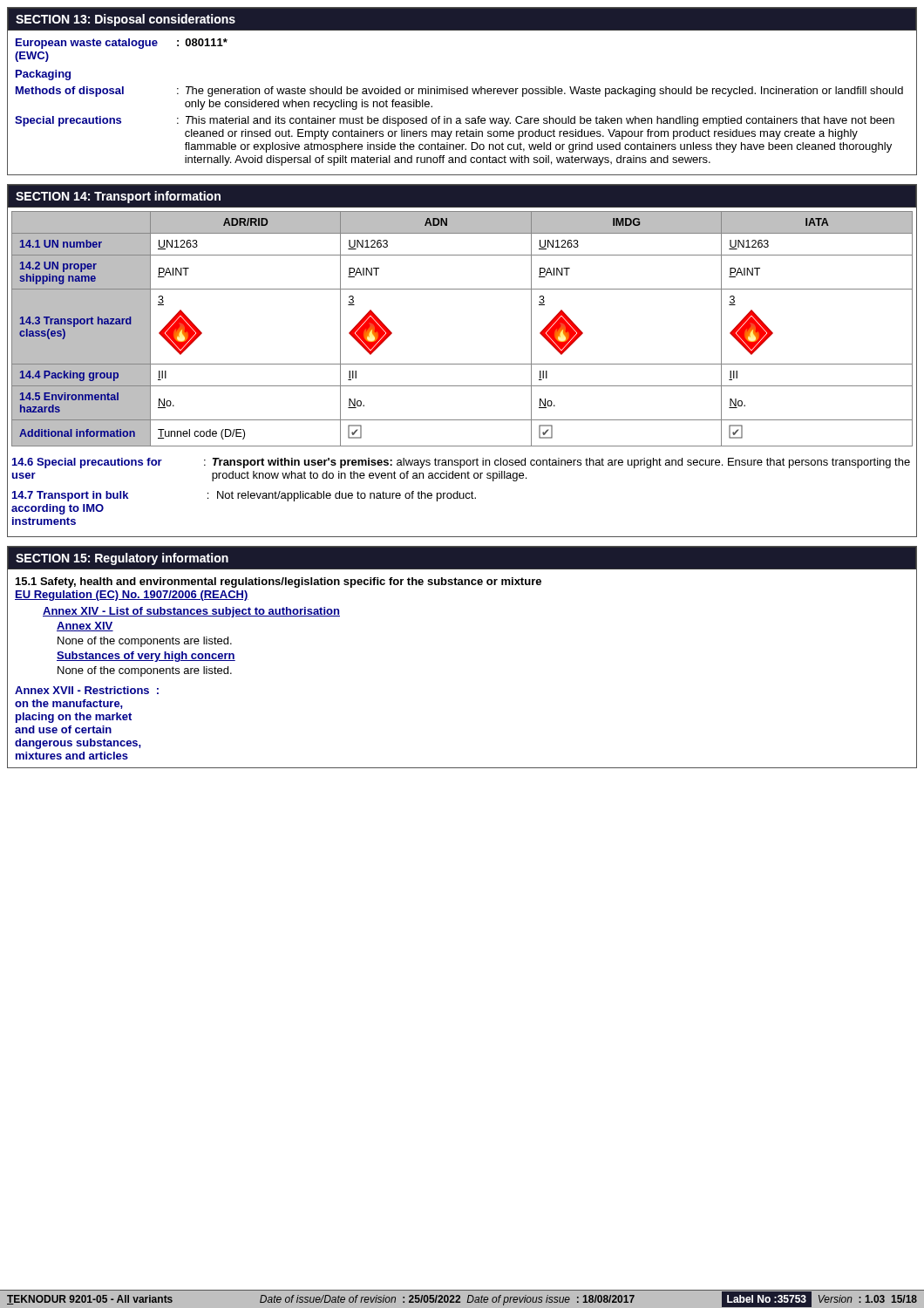Screen dimensions: 1308x924
Task: Locate the section header containing "SECTION 14: Transport"
Action: (462, 361)
